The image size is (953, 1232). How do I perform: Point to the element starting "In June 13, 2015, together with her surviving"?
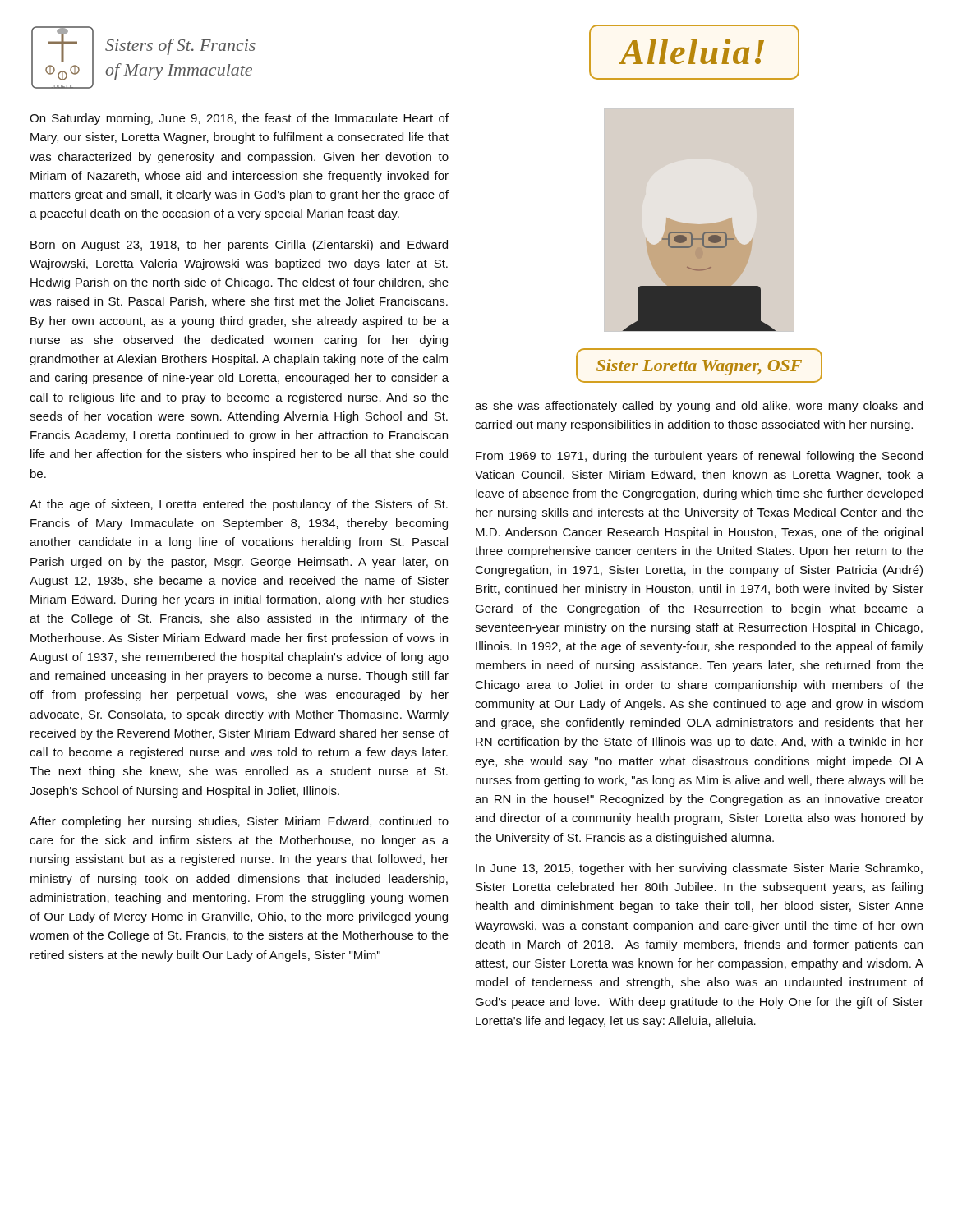tap(699, 944)
